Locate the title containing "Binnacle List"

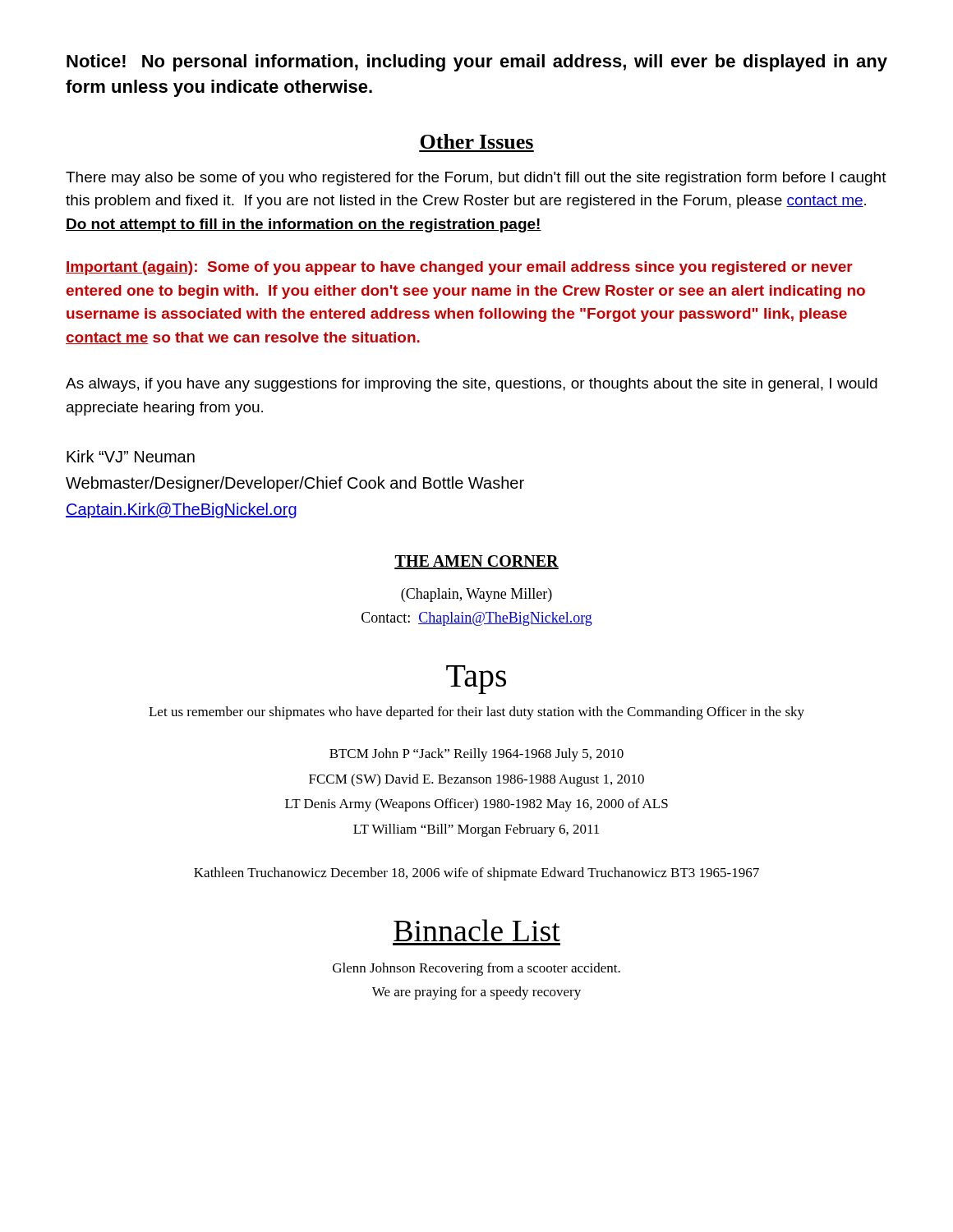pyautogui.click(x=476, y=931)
